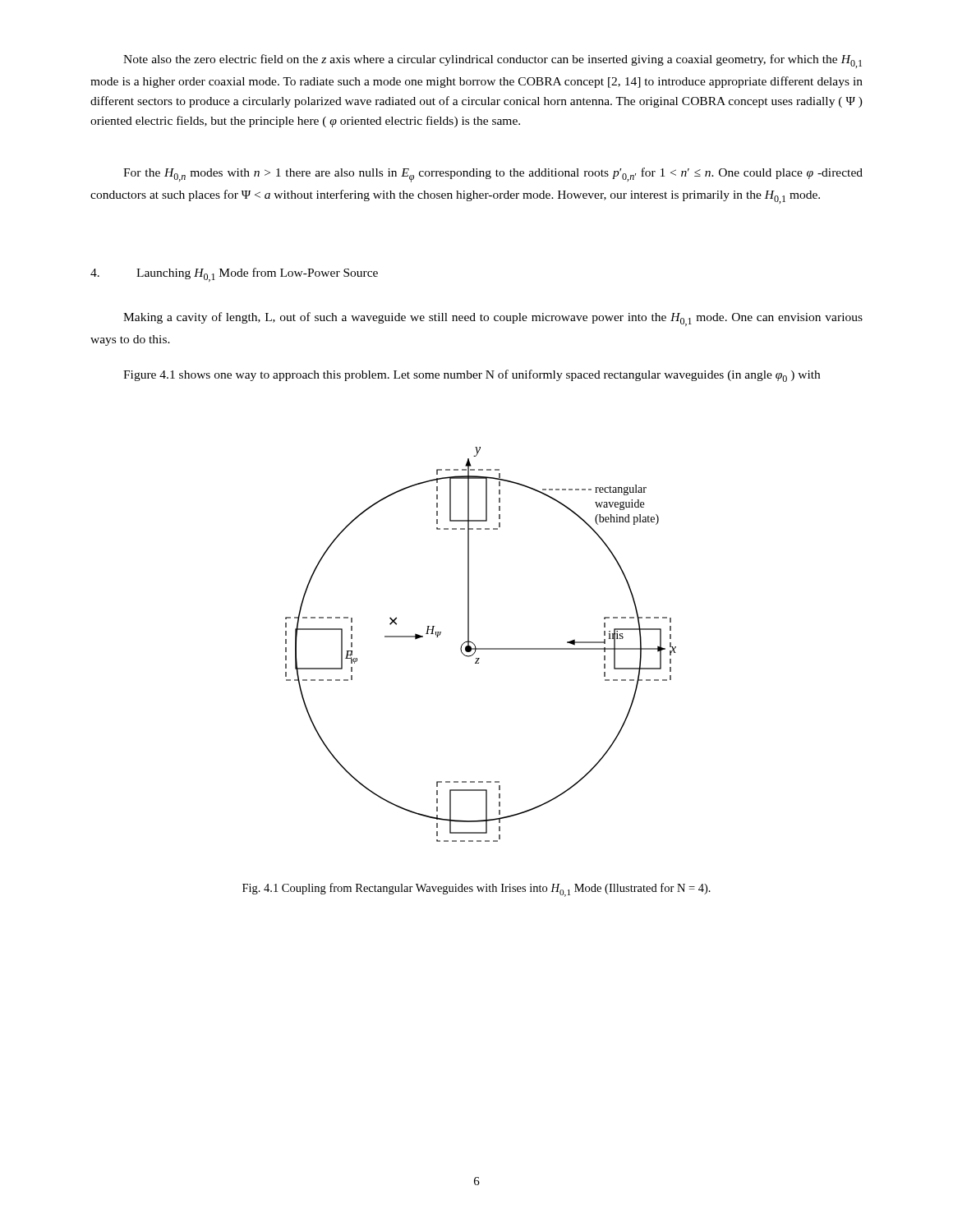Viewport: 953px width, 1232px height.
Task: Locate the text block containing "Note also the zero electric"
Action: click(476, 90)
